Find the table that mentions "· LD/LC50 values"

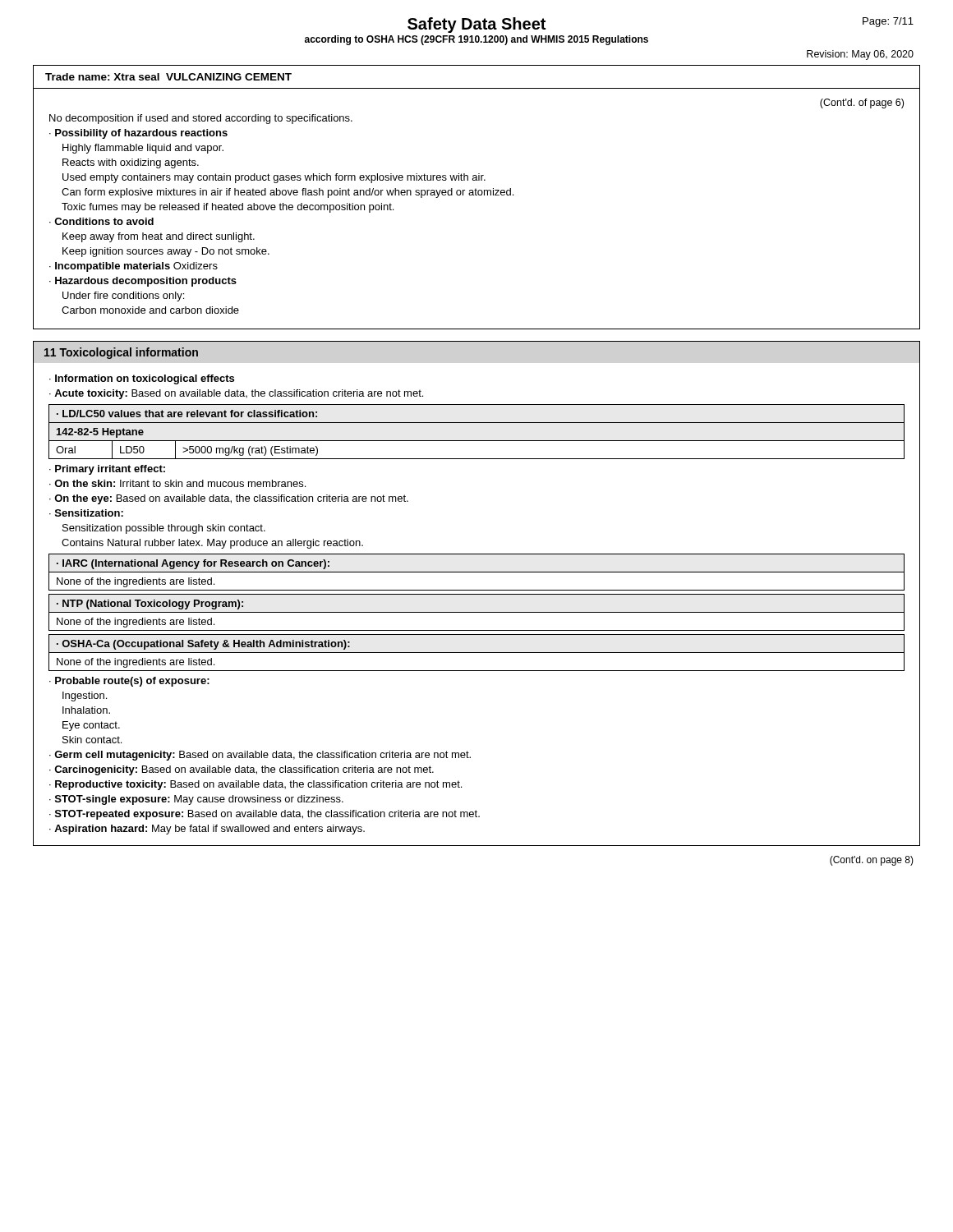click(476, 432)
